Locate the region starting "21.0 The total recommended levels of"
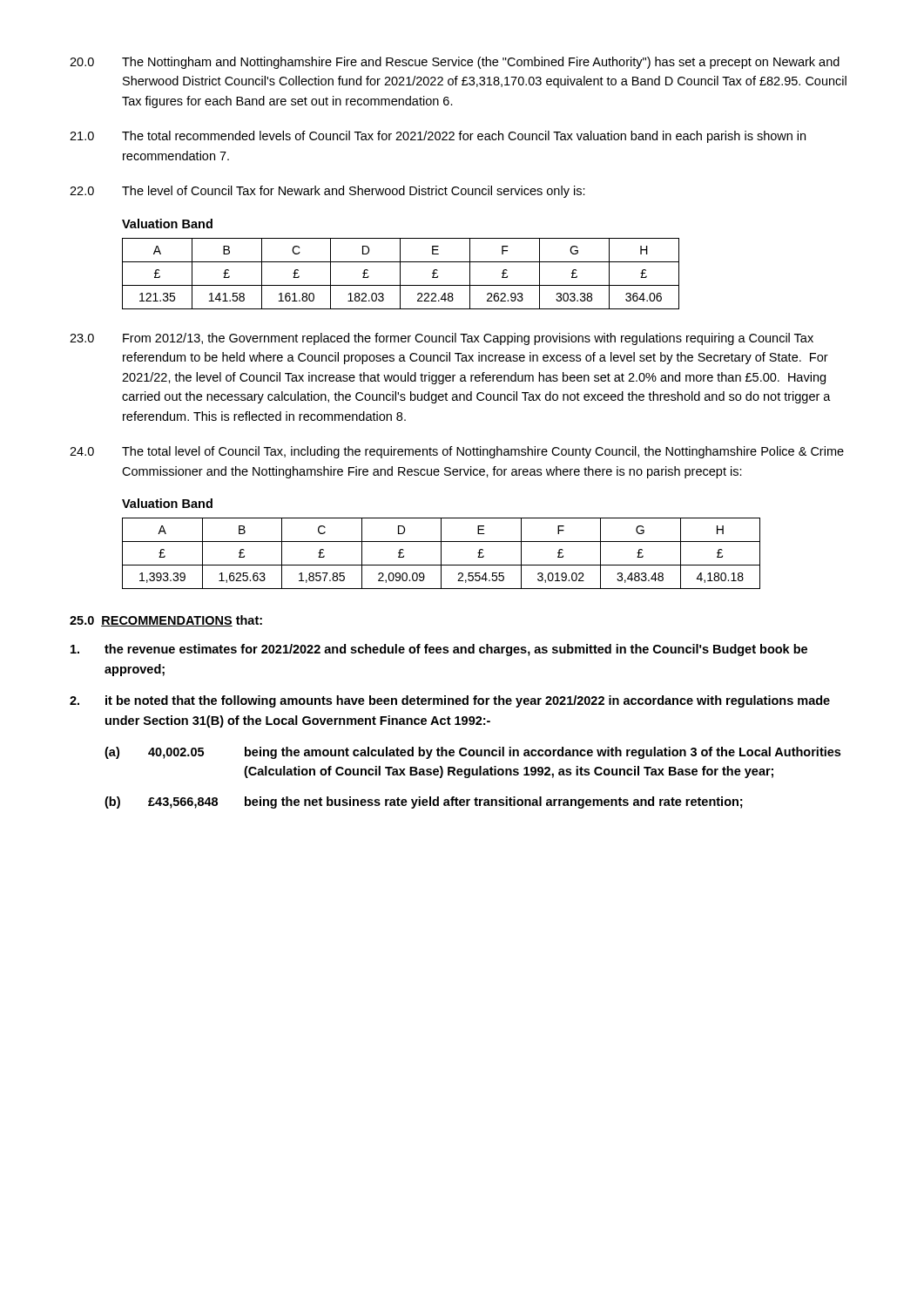 click(x=462, y=146)
